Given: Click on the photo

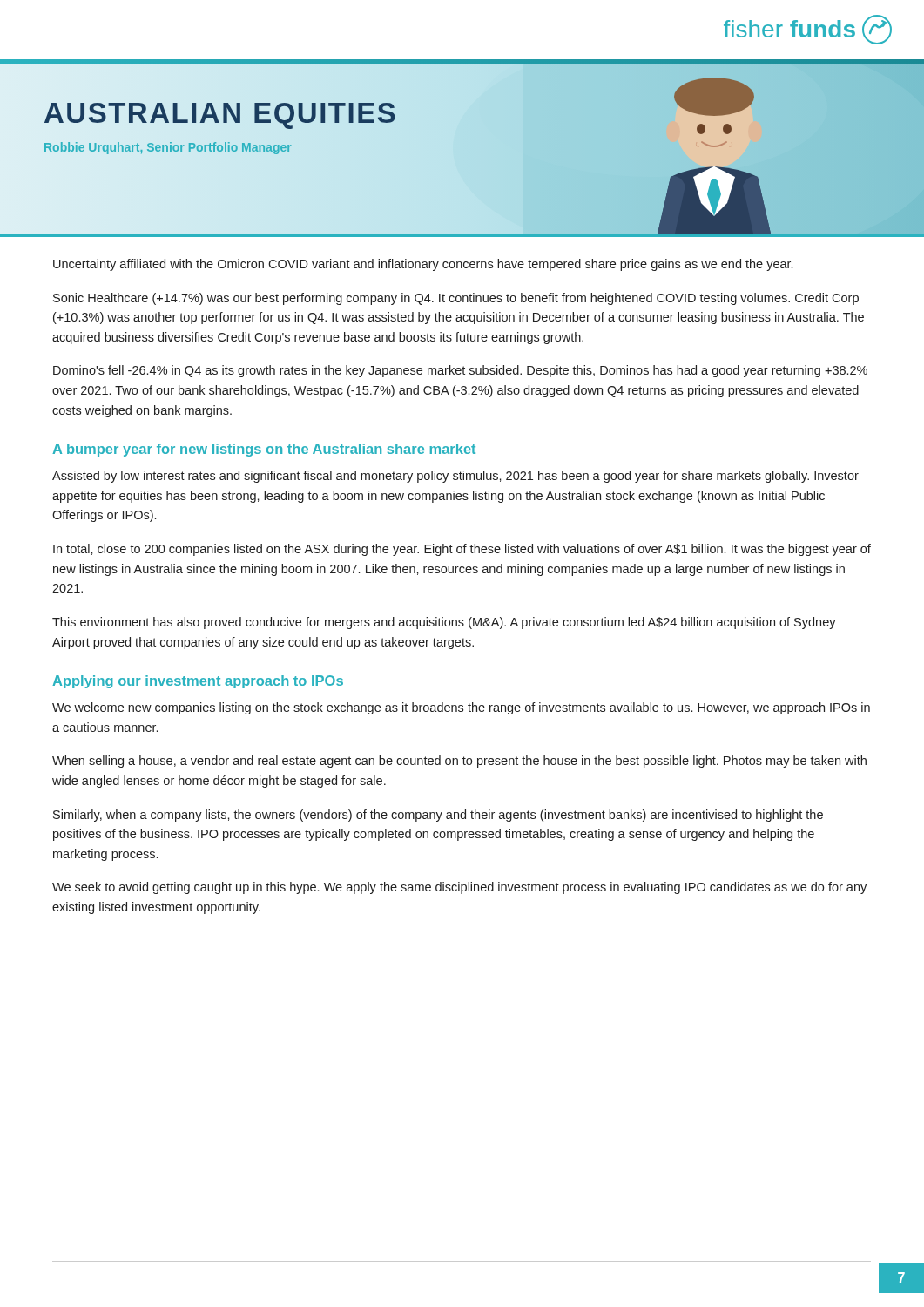Looking at the screenshot, I should 462,149.
